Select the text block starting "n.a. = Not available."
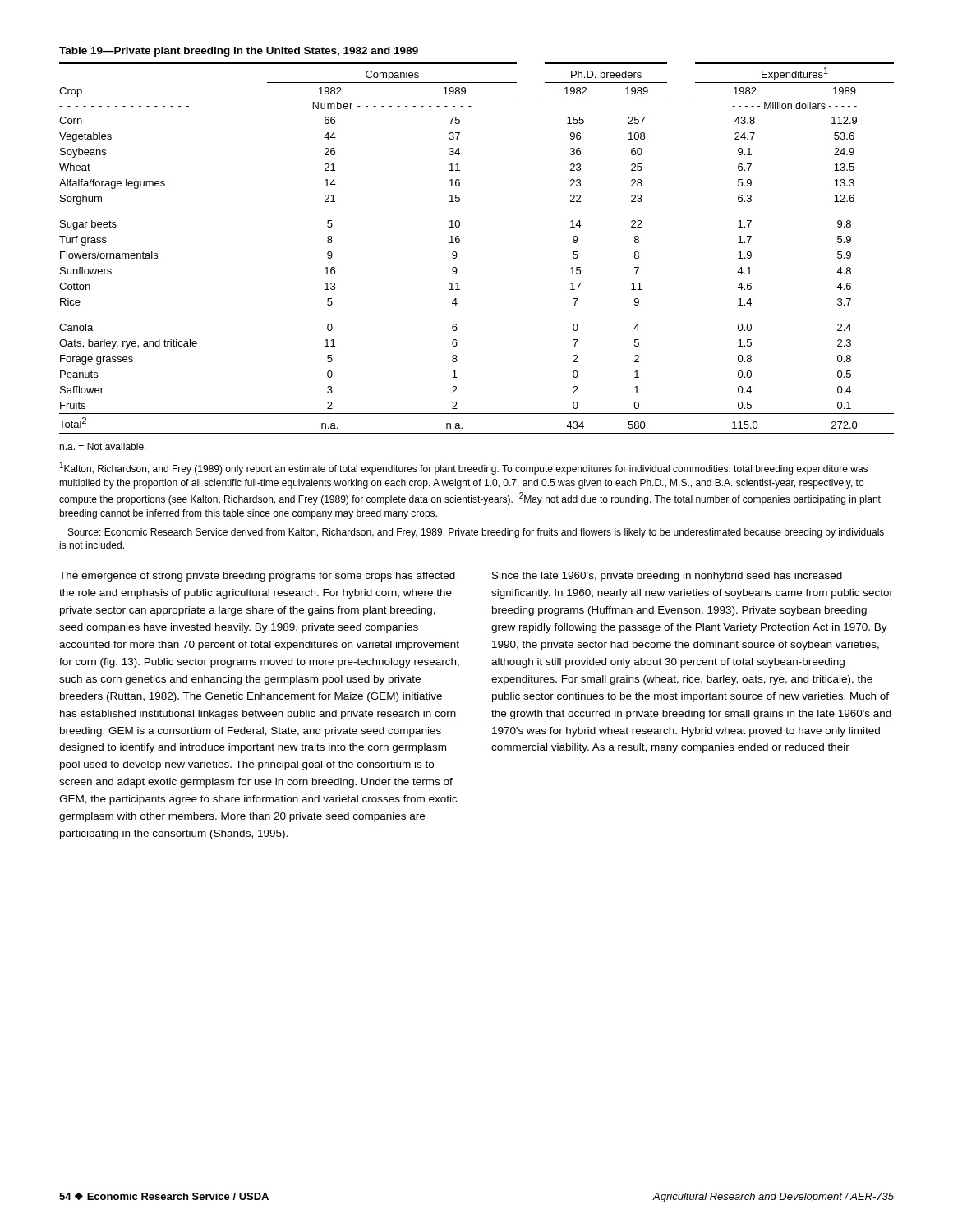 [103, 447]
